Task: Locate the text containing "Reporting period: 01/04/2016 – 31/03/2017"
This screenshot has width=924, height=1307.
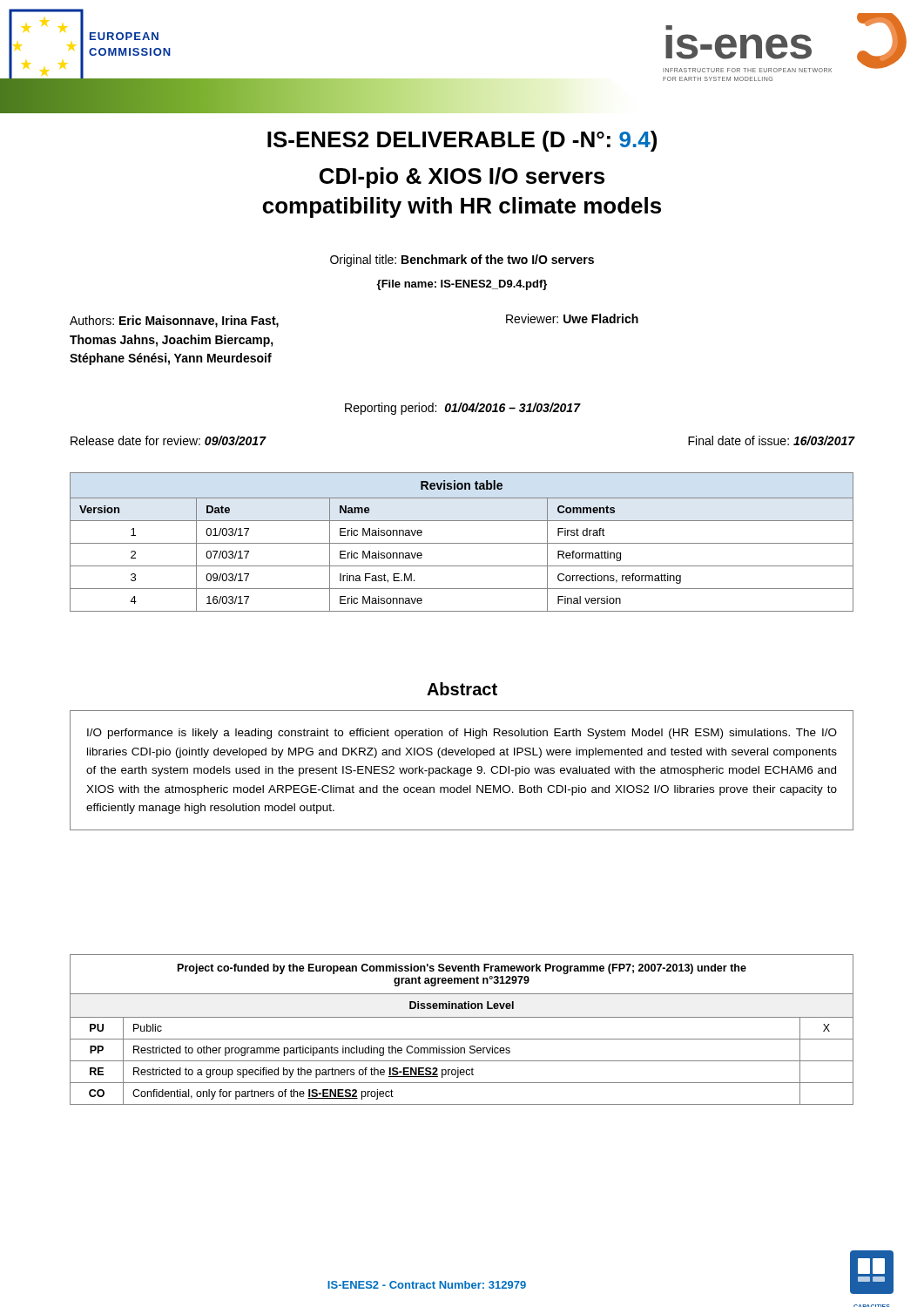Action: pos(462,408)
